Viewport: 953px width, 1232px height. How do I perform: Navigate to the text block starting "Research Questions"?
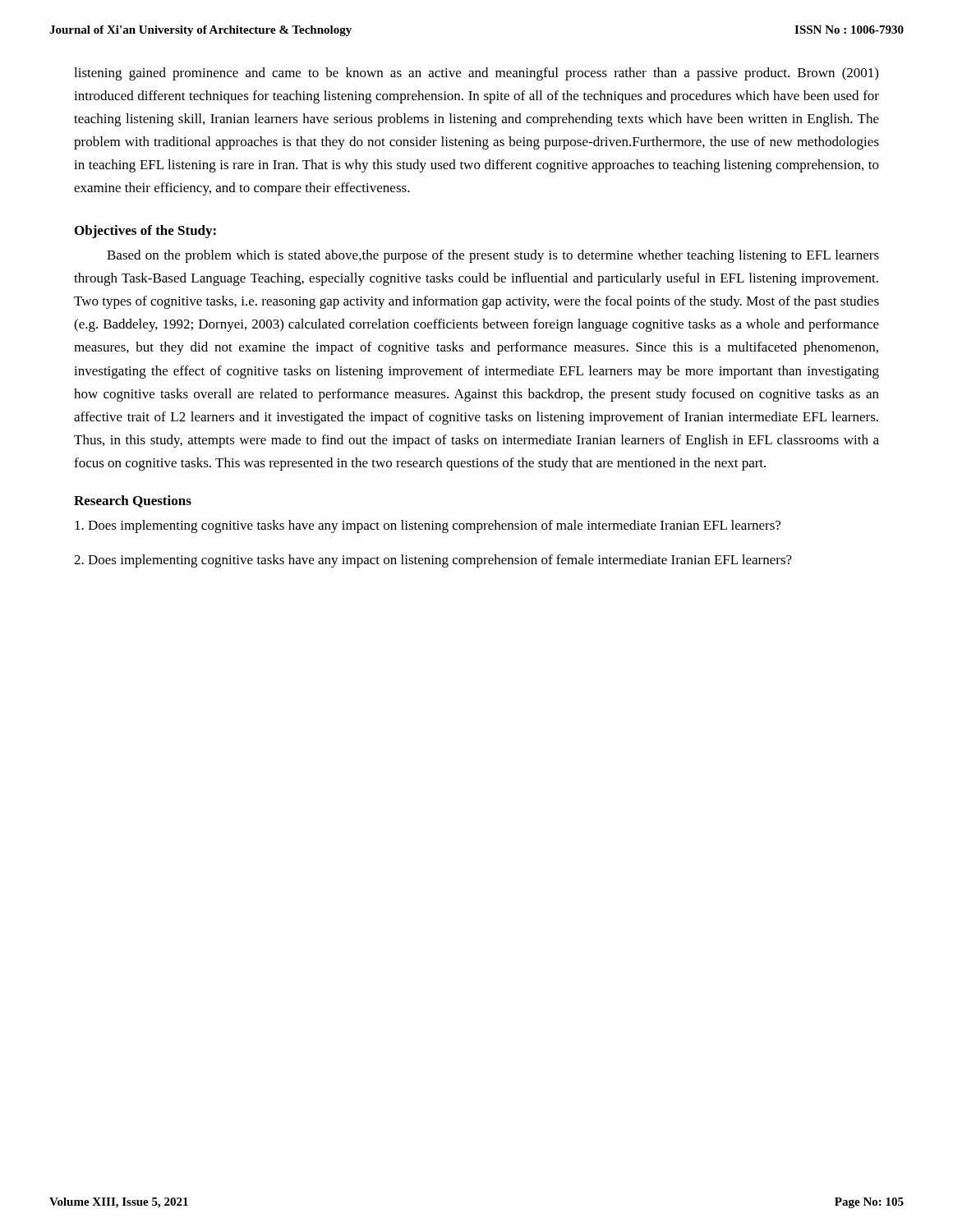(x=133, y=500)
